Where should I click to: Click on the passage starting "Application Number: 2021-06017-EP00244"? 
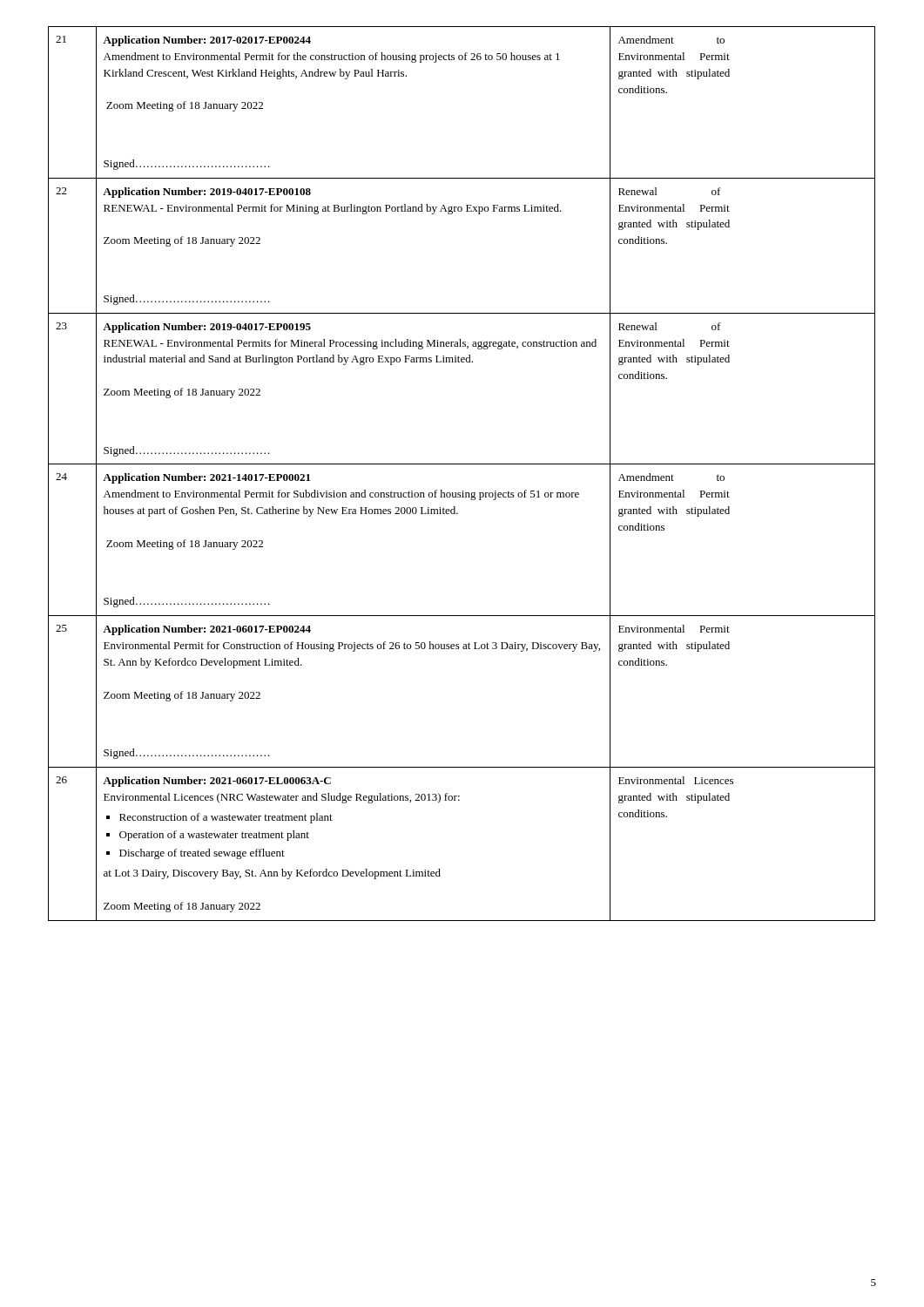point(207,630)
